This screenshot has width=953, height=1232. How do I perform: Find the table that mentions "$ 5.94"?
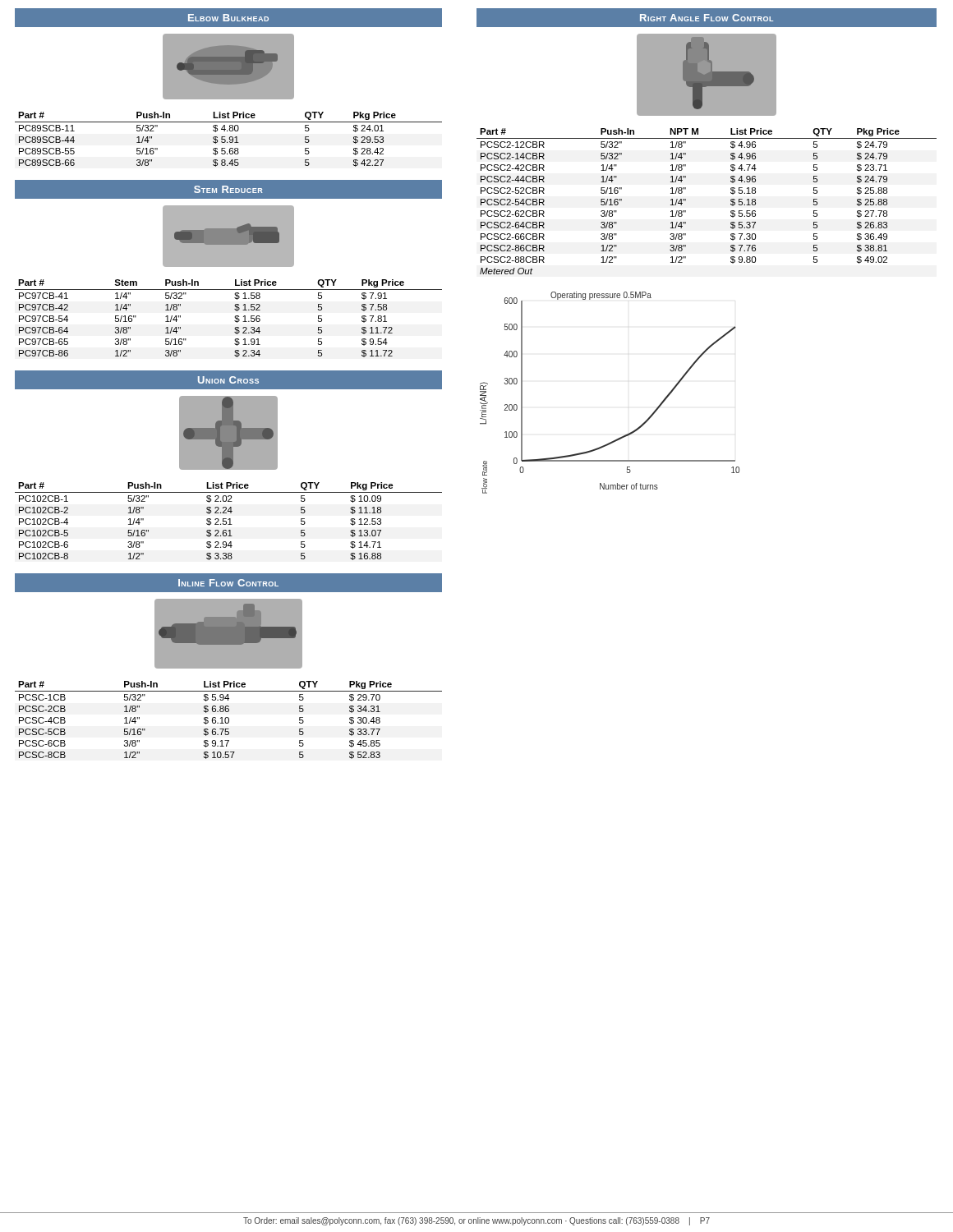point(228,719)
